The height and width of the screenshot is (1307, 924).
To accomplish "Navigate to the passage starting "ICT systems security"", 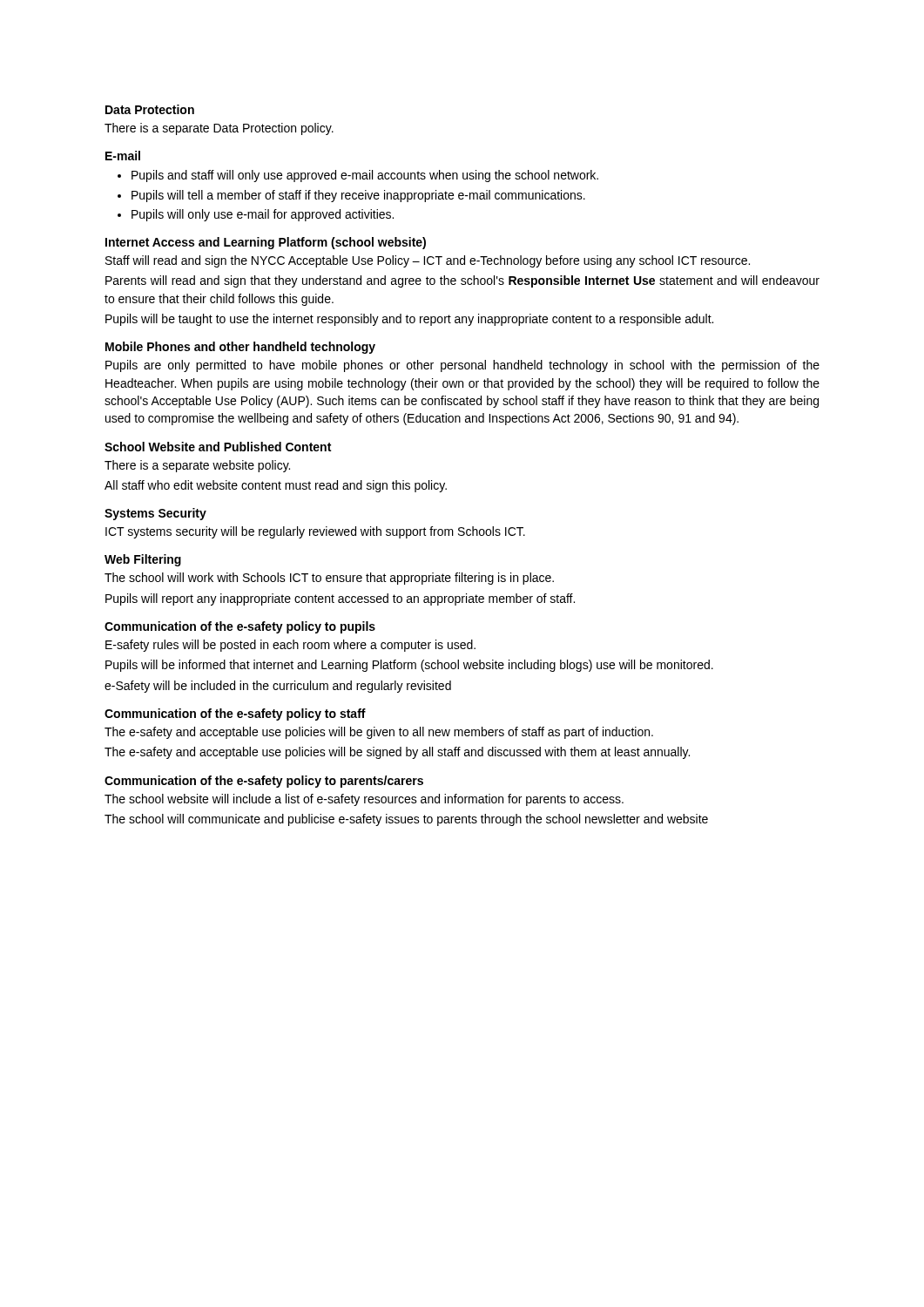I will [x=315, y=532].
